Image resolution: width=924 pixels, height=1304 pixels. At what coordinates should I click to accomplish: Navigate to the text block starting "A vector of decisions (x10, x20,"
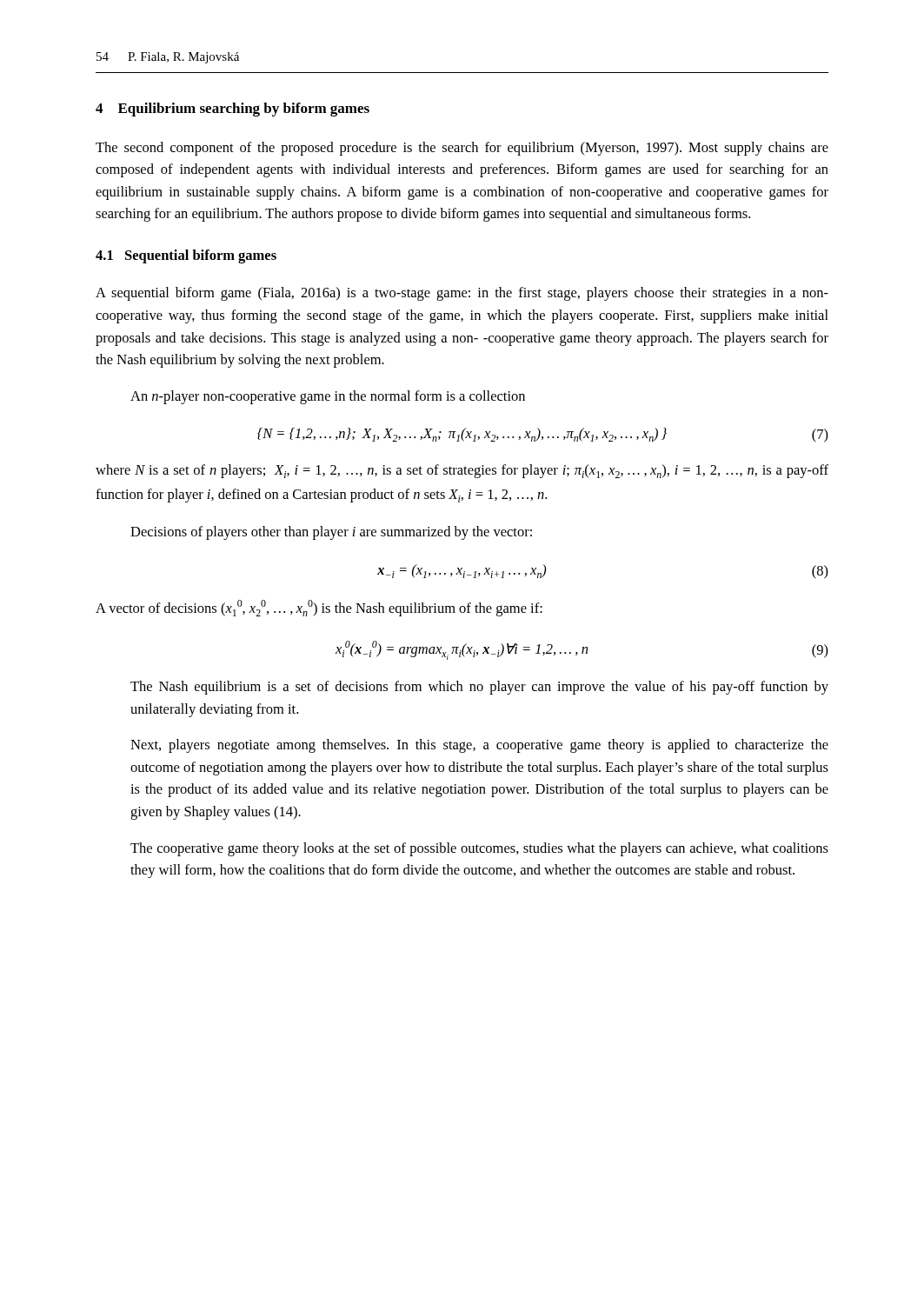(x=319, y=608)
